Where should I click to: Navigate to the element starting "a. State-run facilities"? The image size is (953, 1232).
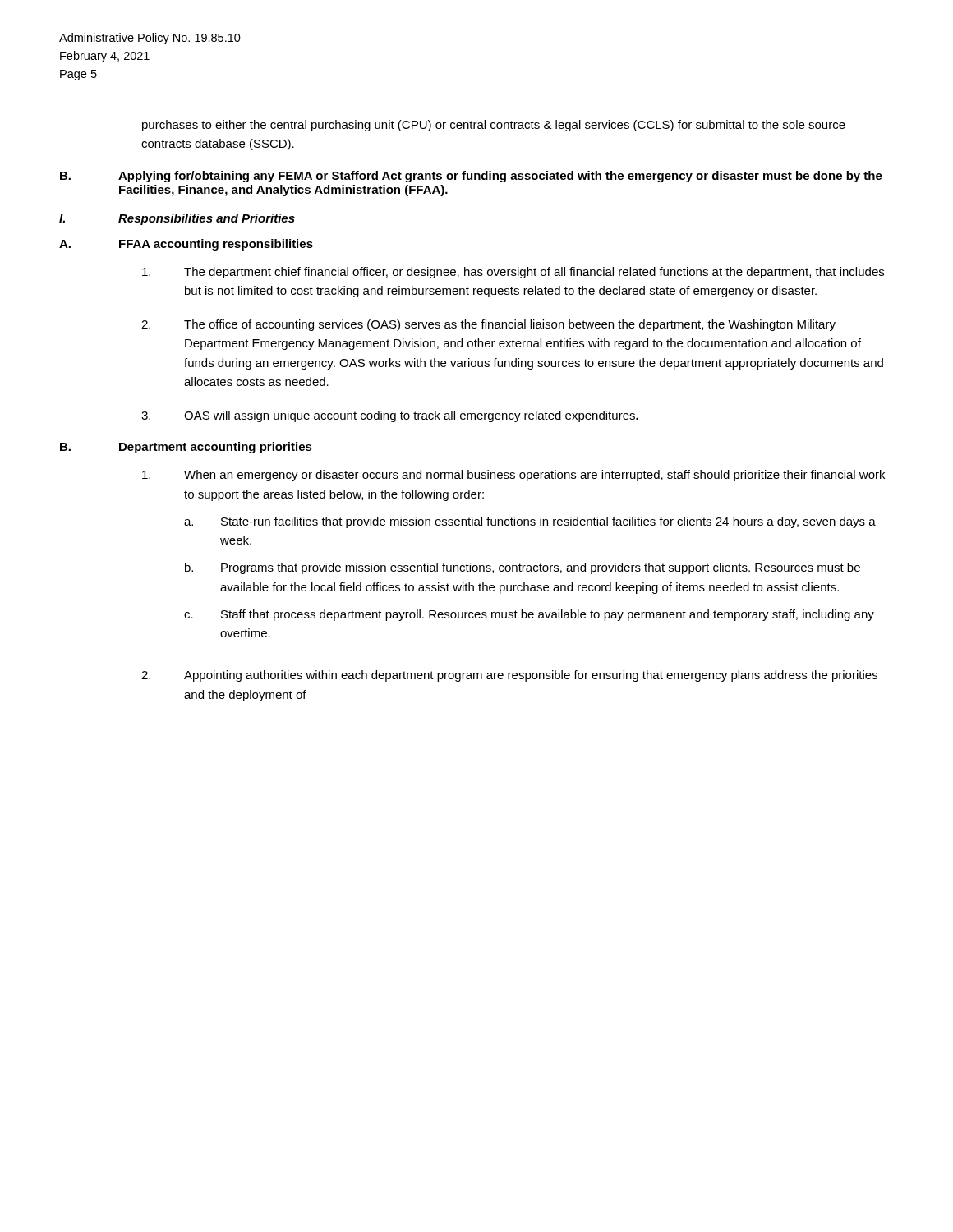tap(539, 531)
